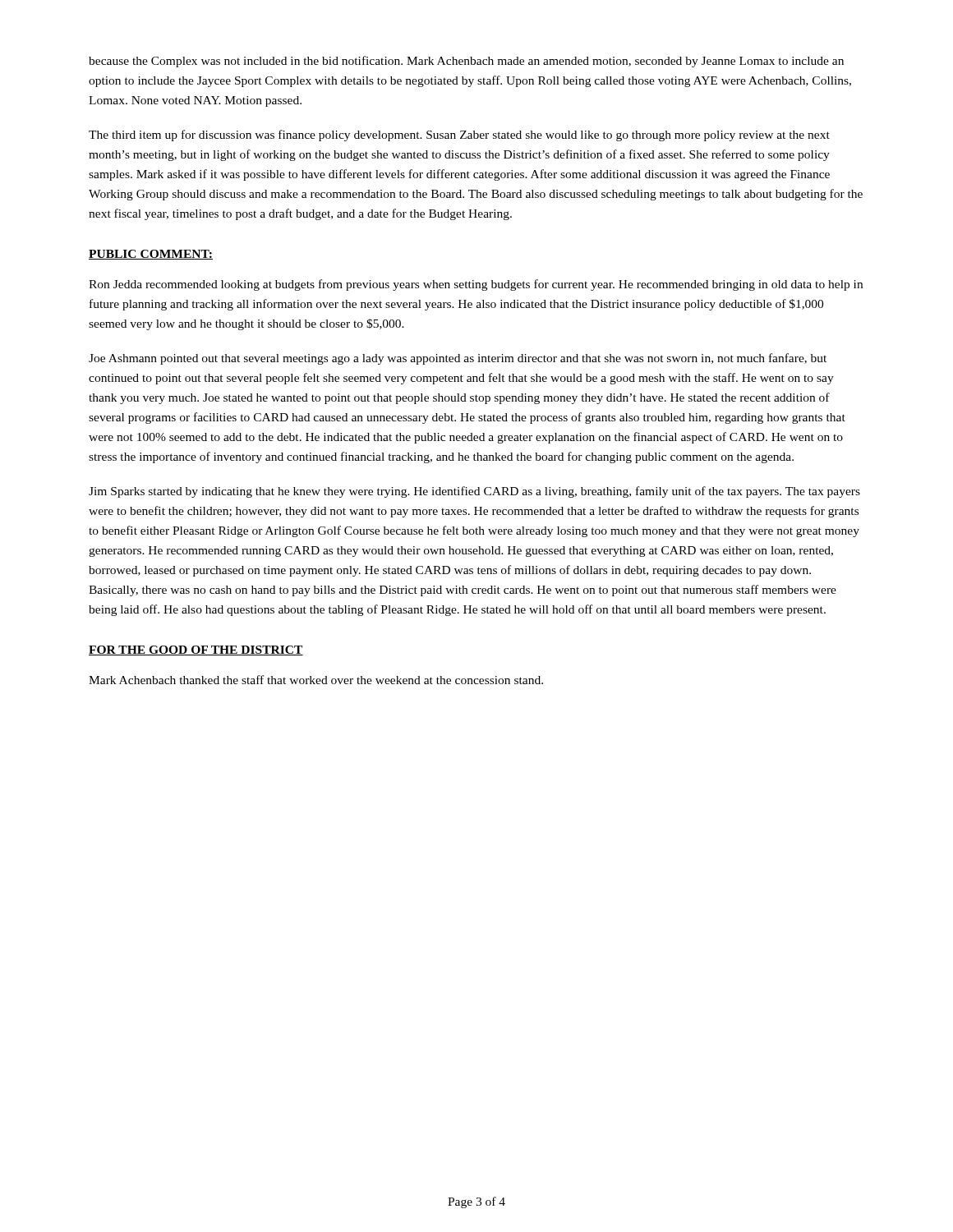Locate the element starting "Ron Jedda recommended looking at budgets from previous"
The width and height of the screenshot is (953, 1232).
(x=476, y=304)
